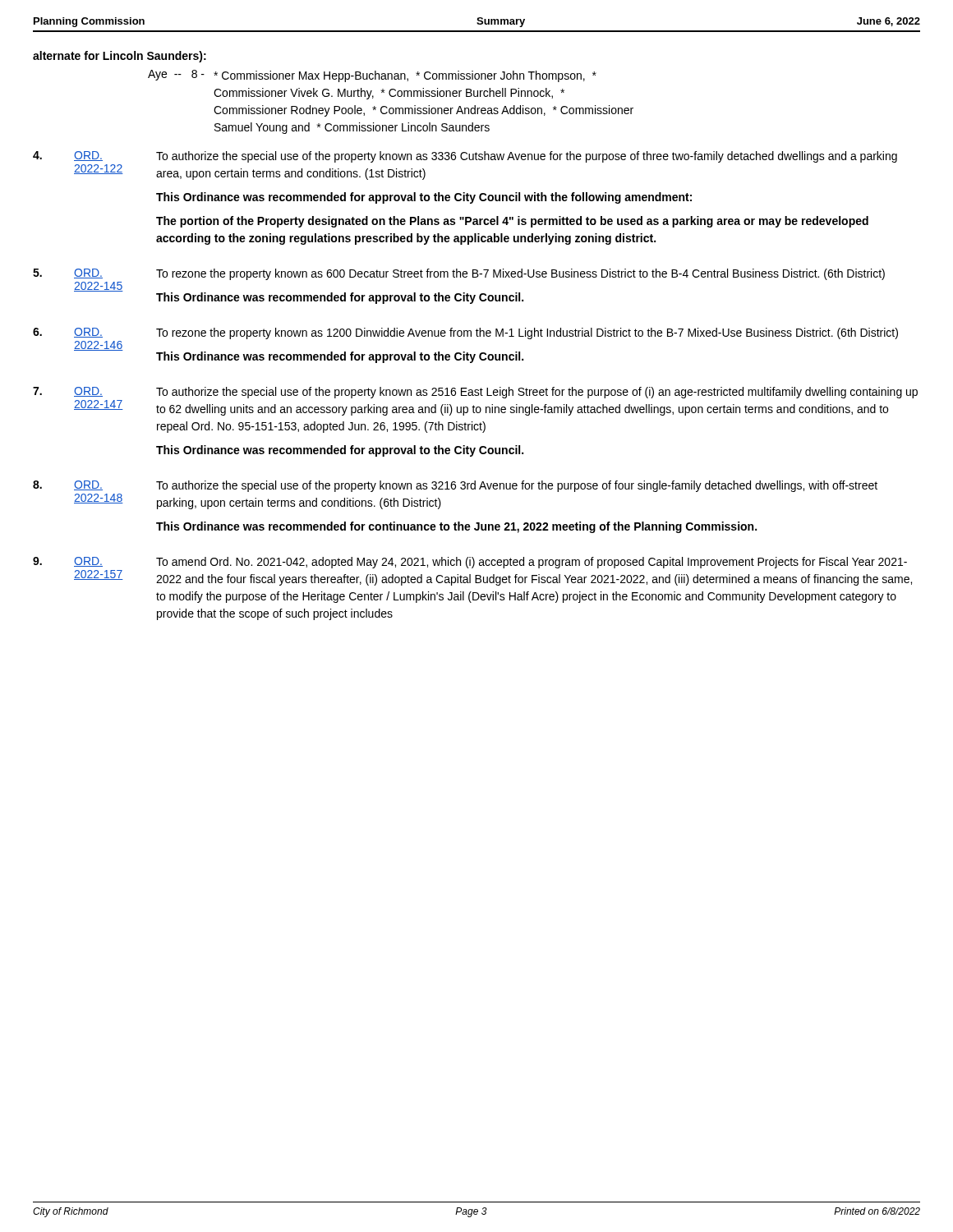Where is the passage that starts "4. ORD.2022-122 To authorize the special use"?

point(476,201)
